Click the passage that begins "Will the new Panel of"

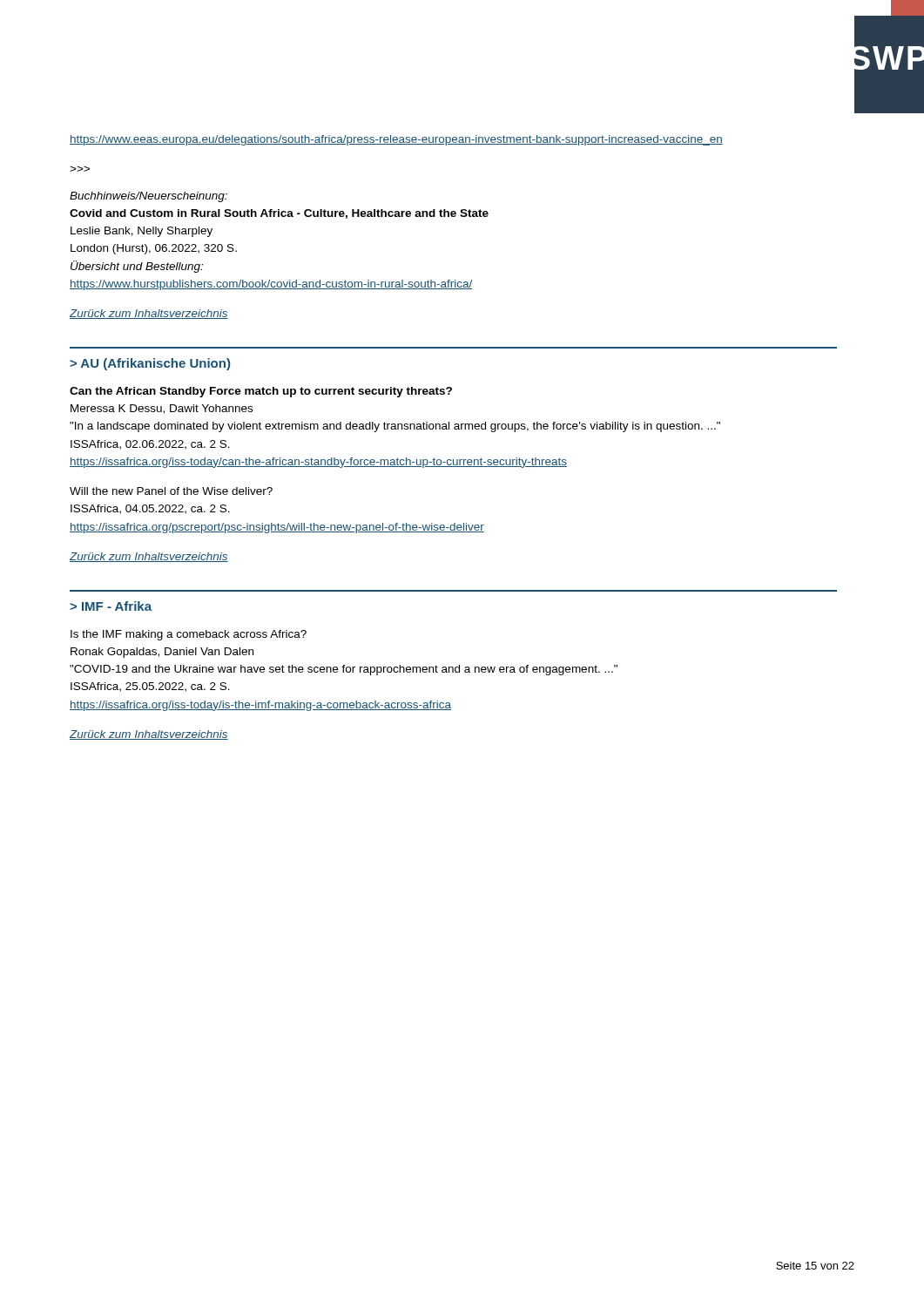[171, 491]
